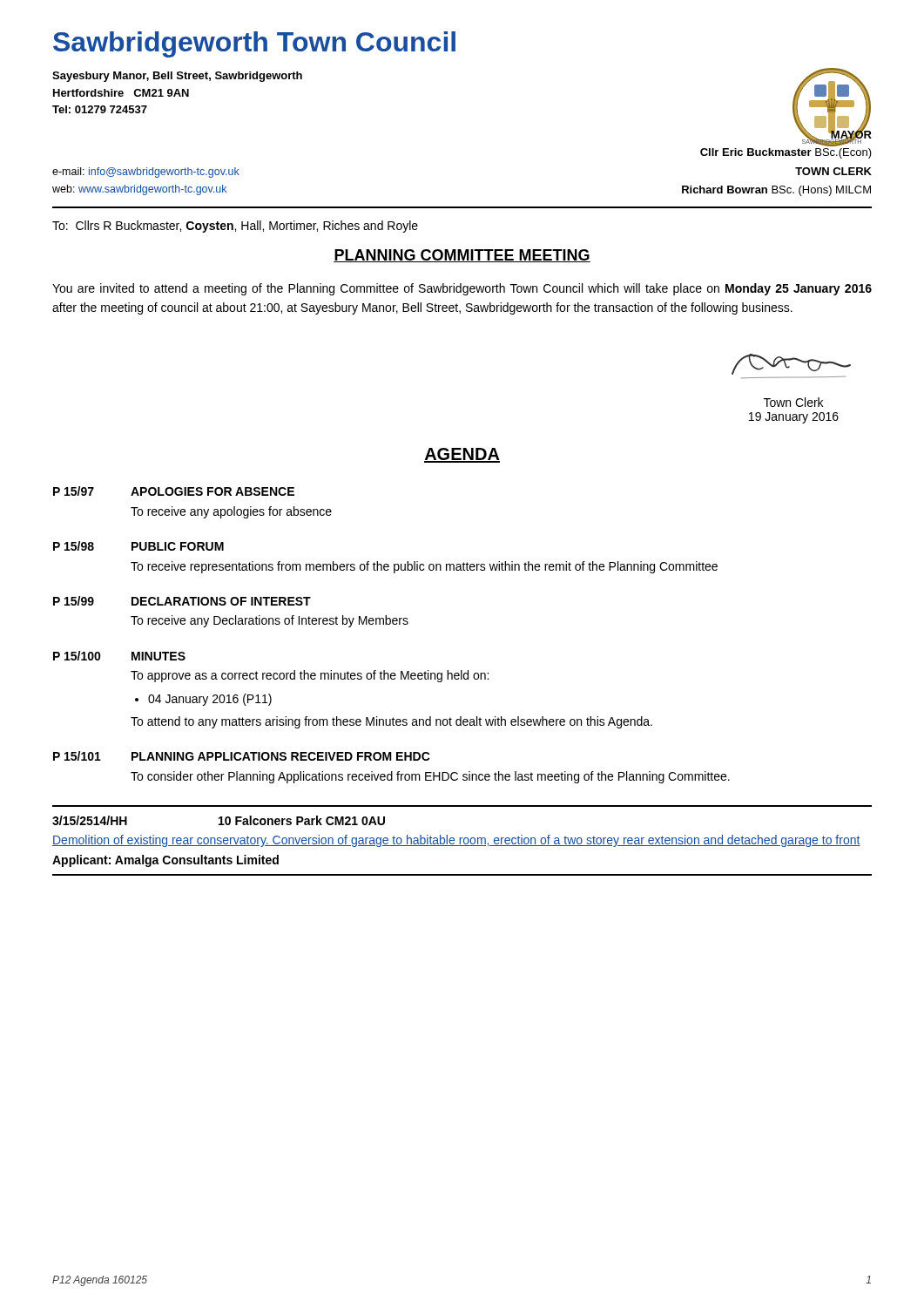Find the list item containing "P 15/100 MINUTES To approve as a"

(462, 689)
